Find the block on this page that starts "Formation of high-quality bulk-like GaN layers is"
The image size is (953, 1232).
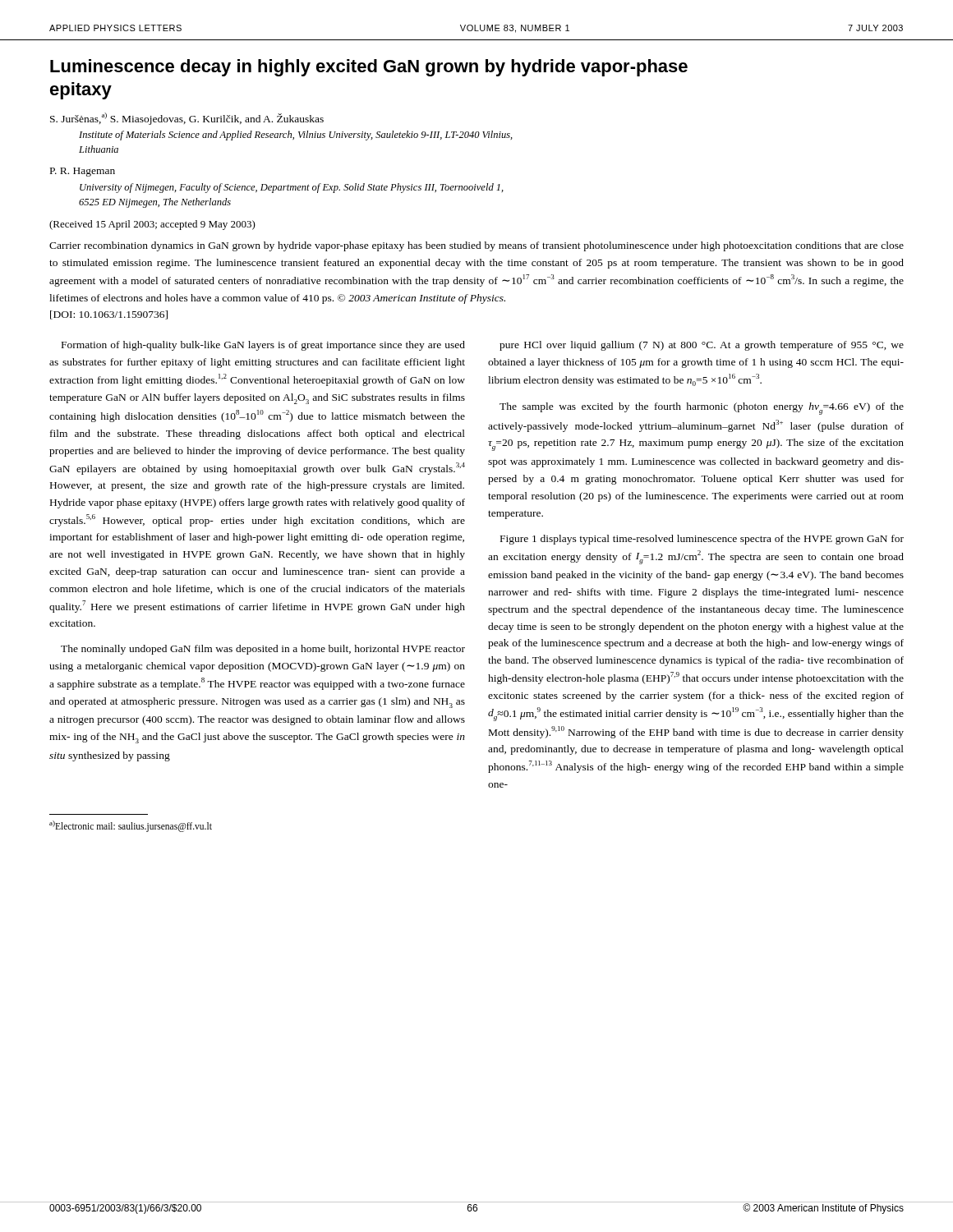click(x=257, y=551)
